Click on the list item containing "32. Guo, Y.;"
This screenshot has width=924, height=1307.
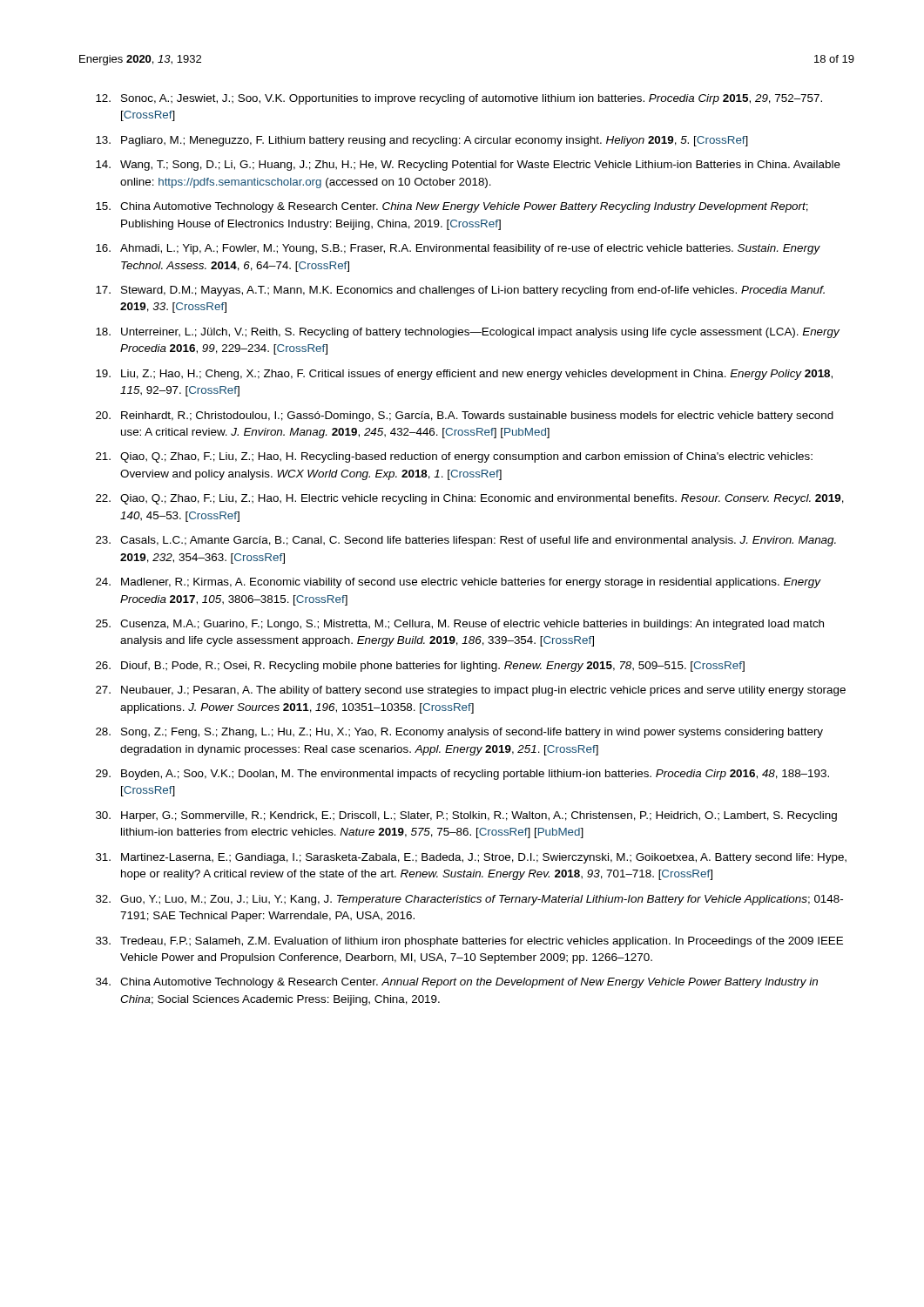(466, 907)
